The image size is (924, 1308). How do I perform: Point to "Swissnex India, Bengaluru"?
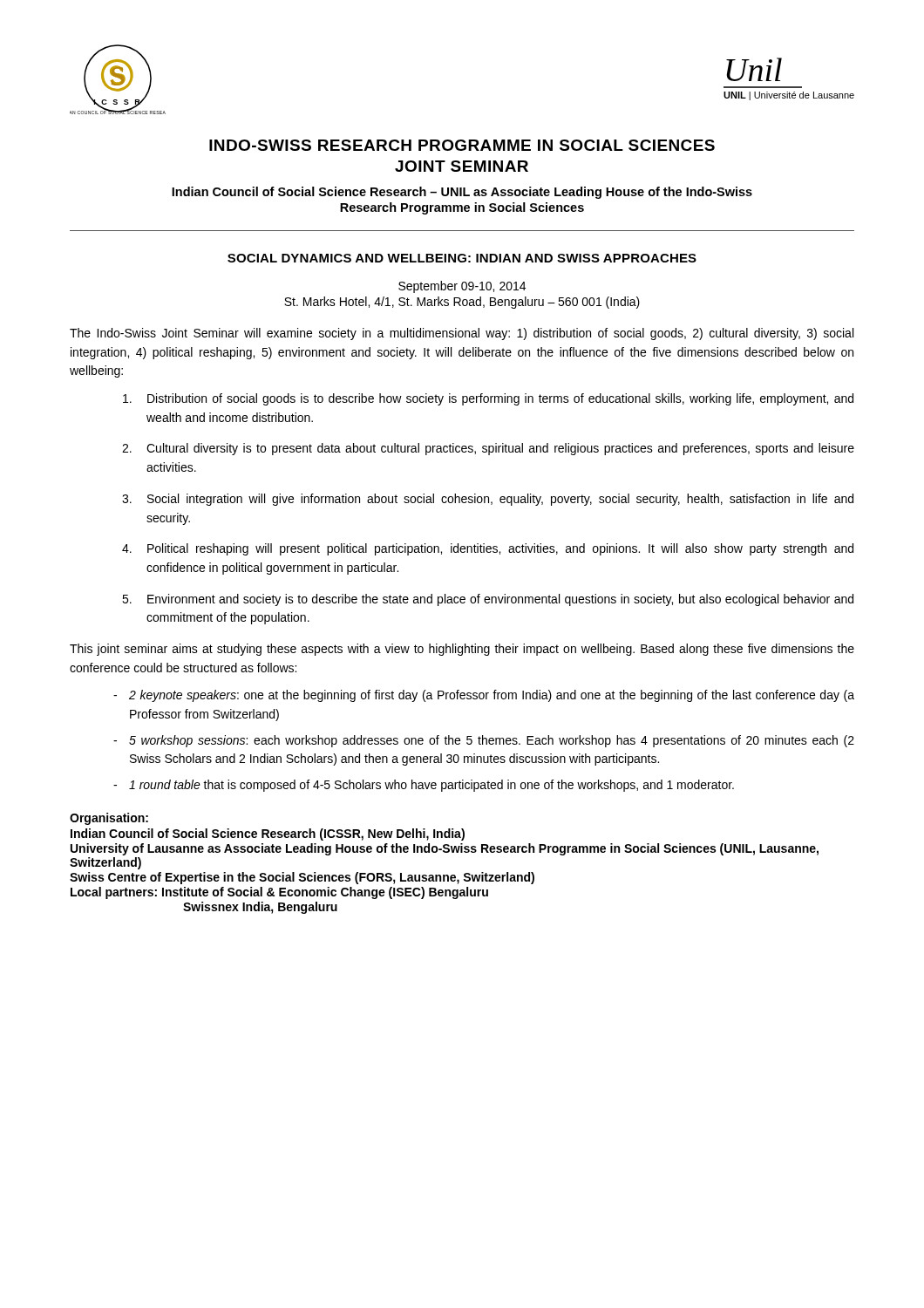tap(260, 907)
